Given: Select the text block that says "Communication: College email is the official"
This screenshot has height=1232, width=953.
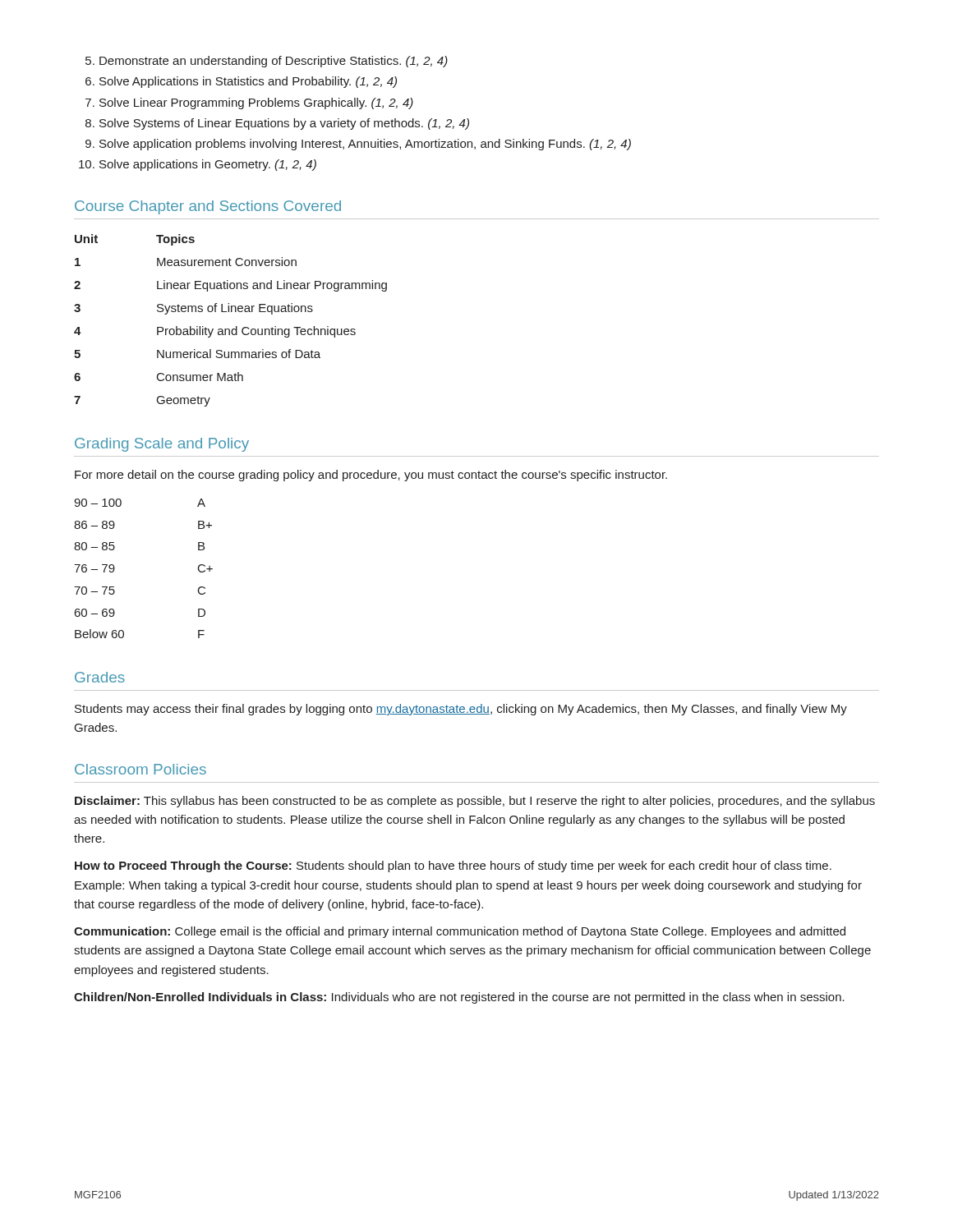Looking at the screenshot, I should tap(472, 950).
